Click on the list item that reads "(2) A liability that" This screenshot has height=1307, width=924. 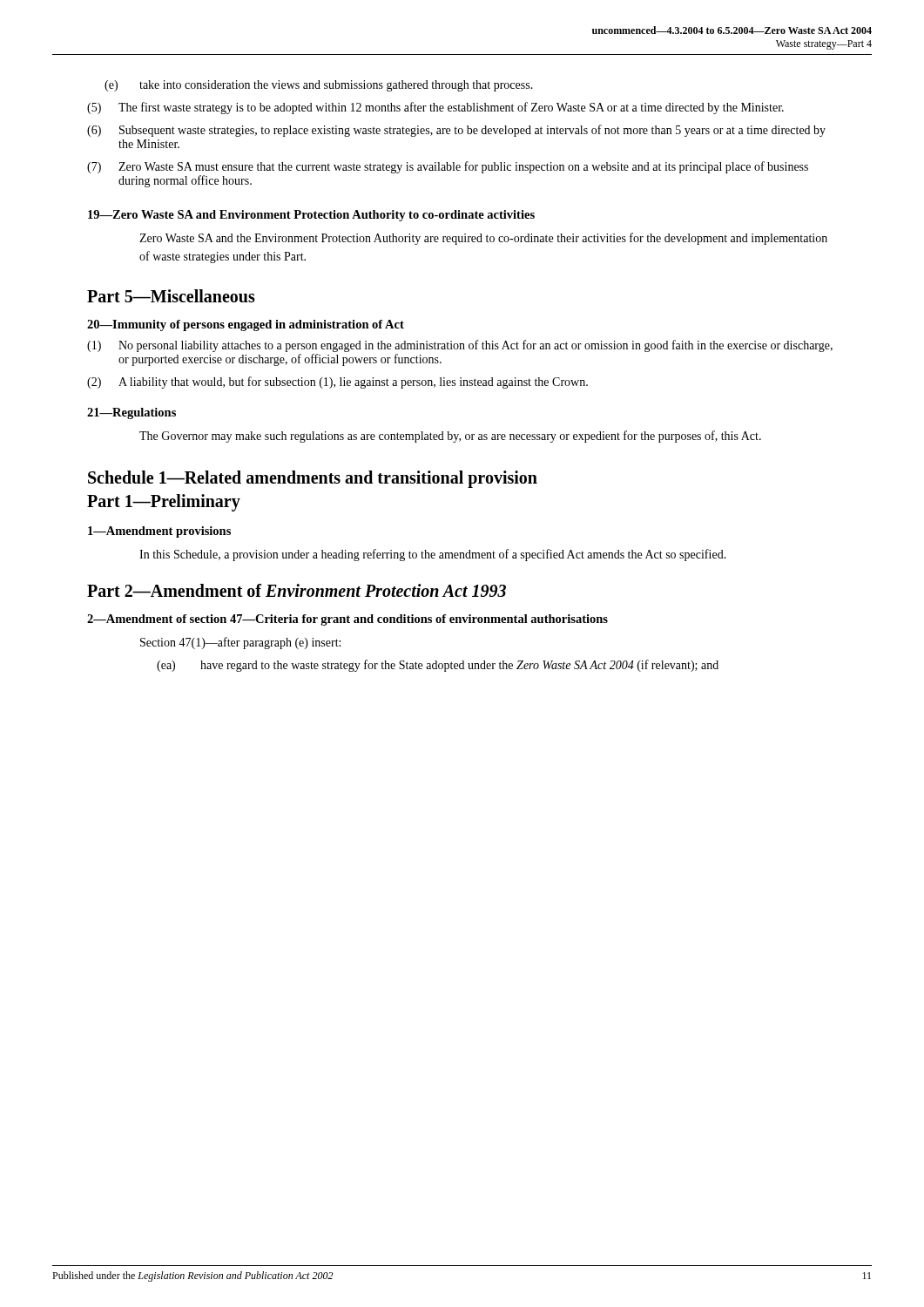point(462,382)
